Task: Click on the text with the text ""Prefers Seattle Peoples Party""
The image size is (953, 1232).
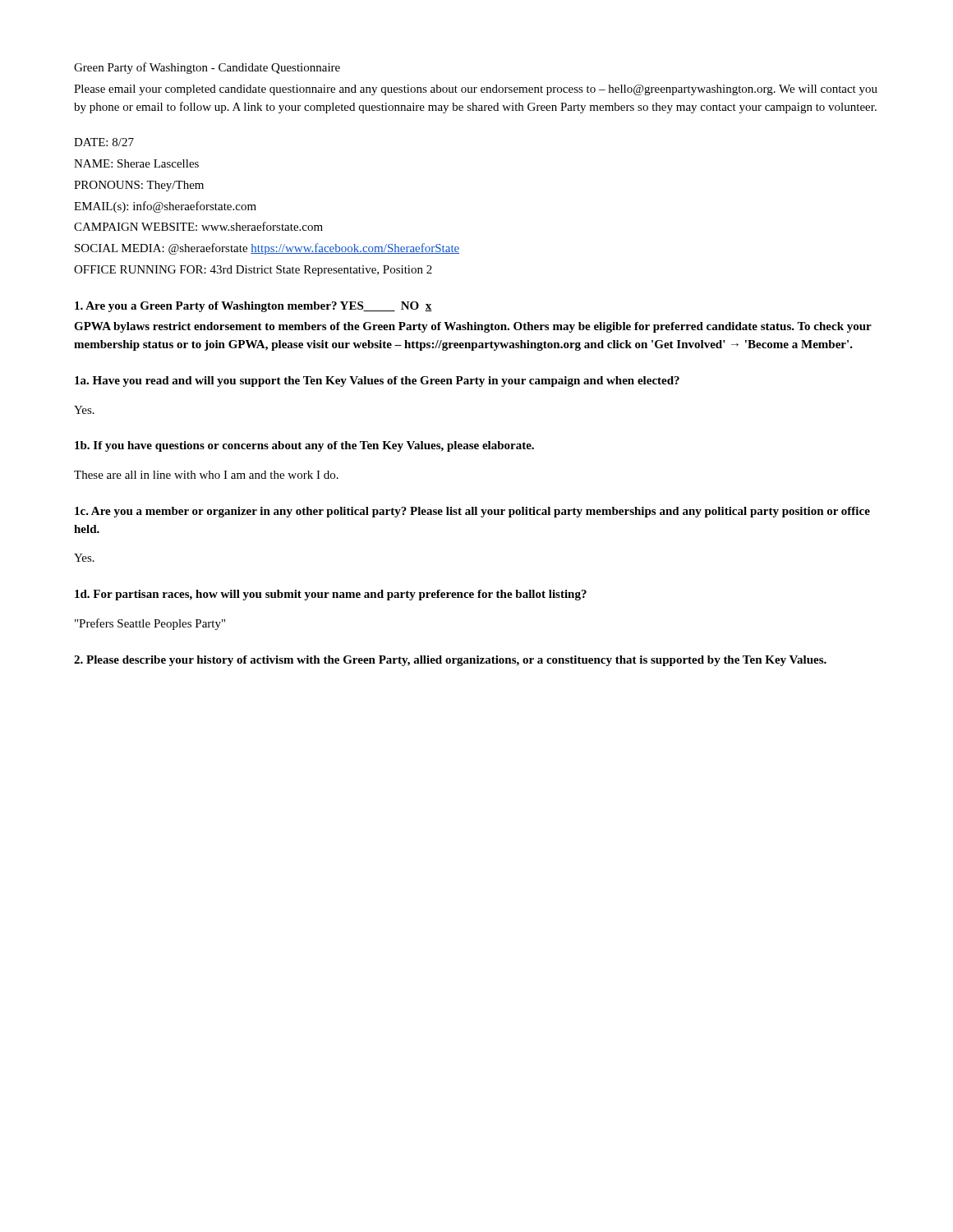Action: pos(150,624)
